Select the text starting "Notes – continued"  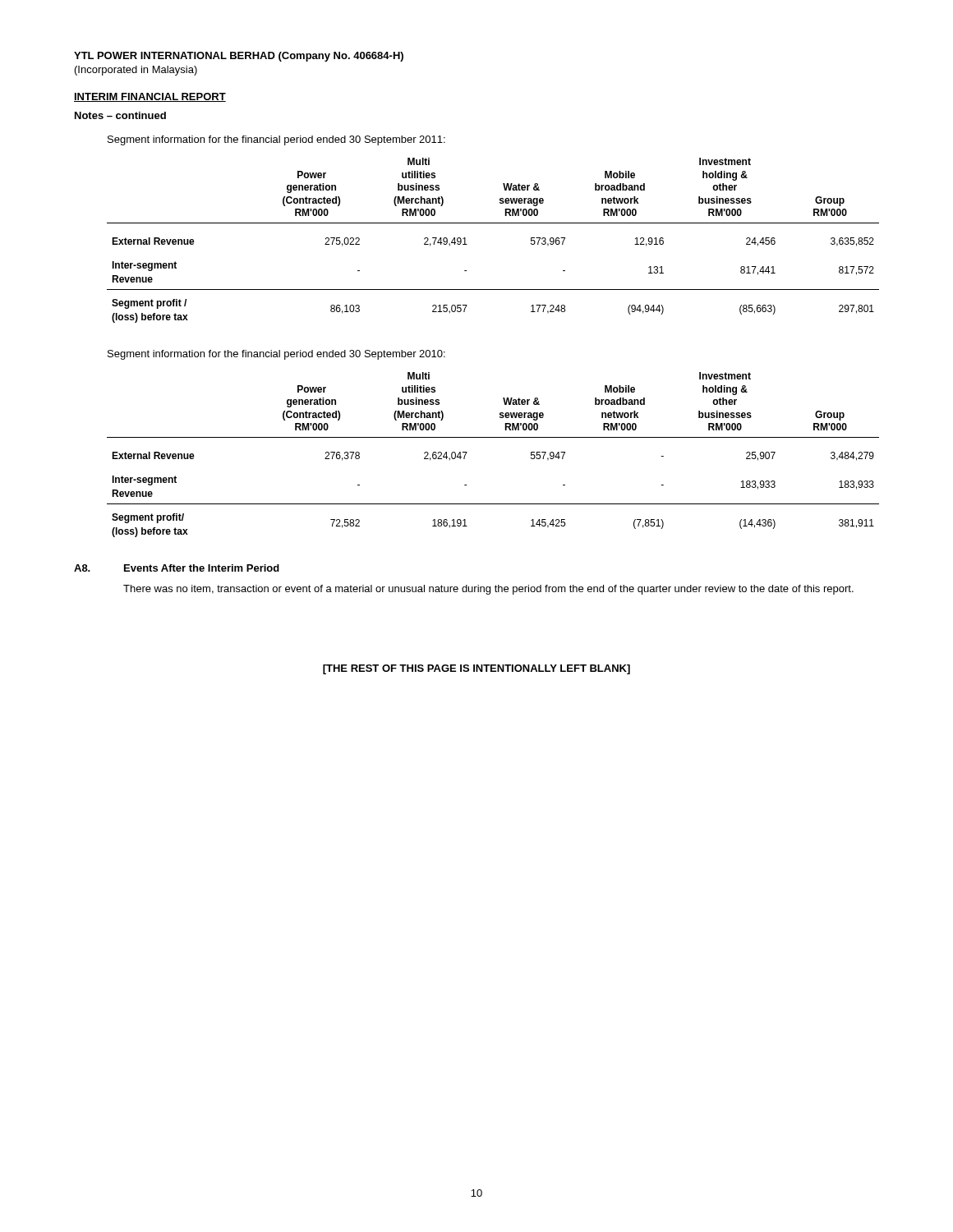pyautogui.click(x=120, y=115)
